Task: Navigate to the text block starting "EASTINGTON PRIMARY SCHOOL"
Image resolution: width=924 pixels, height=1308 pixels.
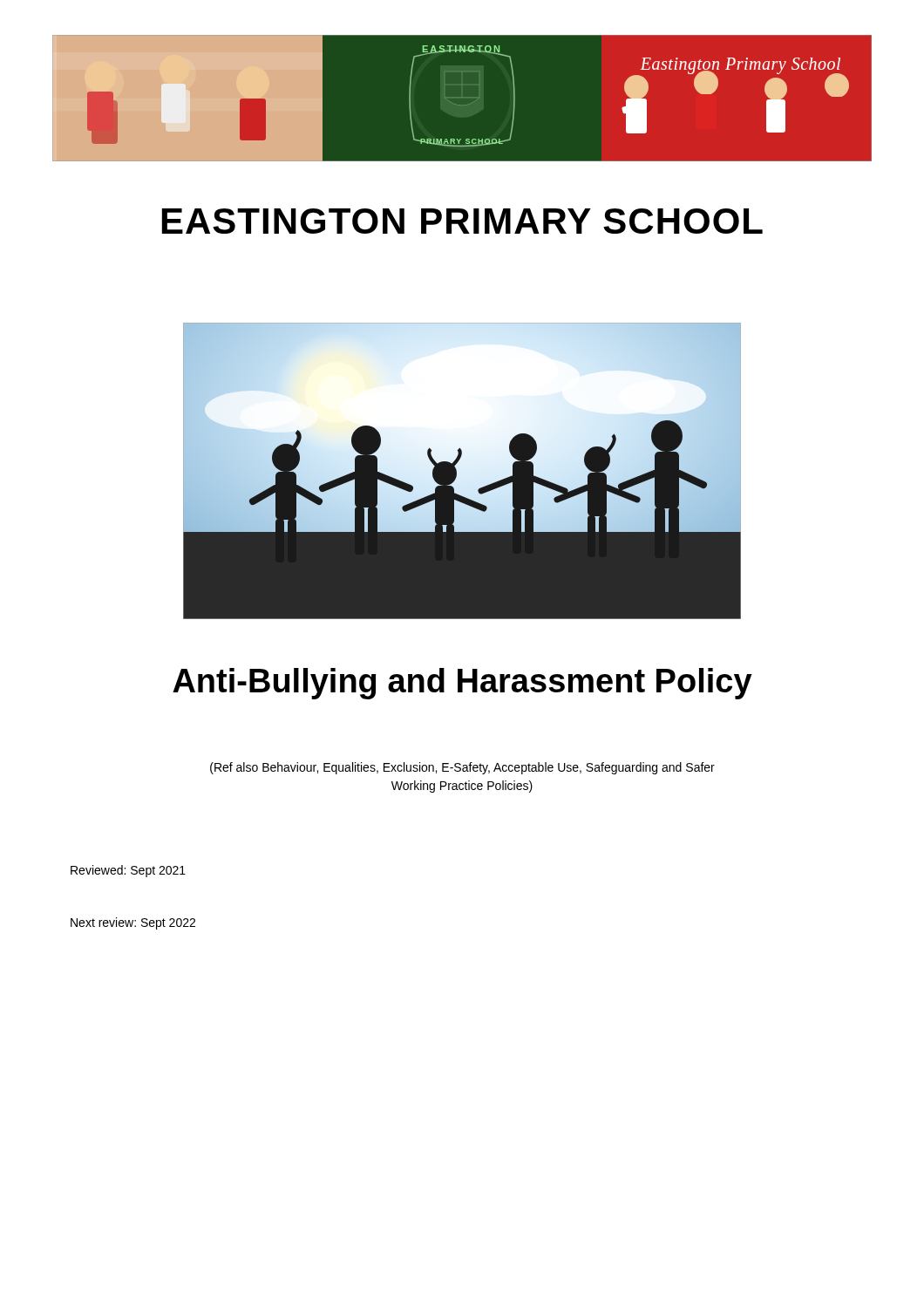Action: 462,221
